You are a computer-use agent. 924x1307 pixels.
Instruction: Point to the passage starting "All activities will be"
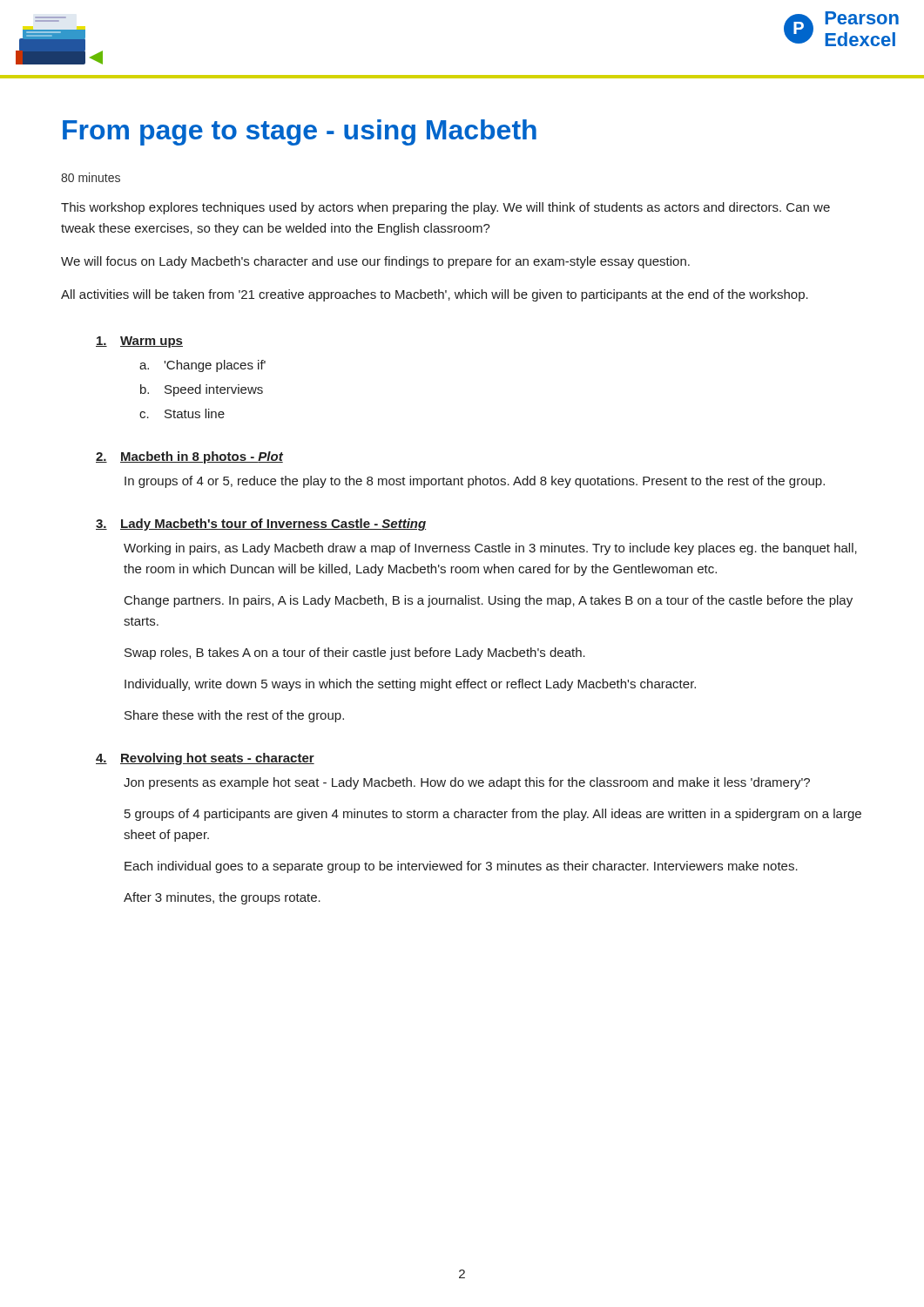[x=435, y=294]
